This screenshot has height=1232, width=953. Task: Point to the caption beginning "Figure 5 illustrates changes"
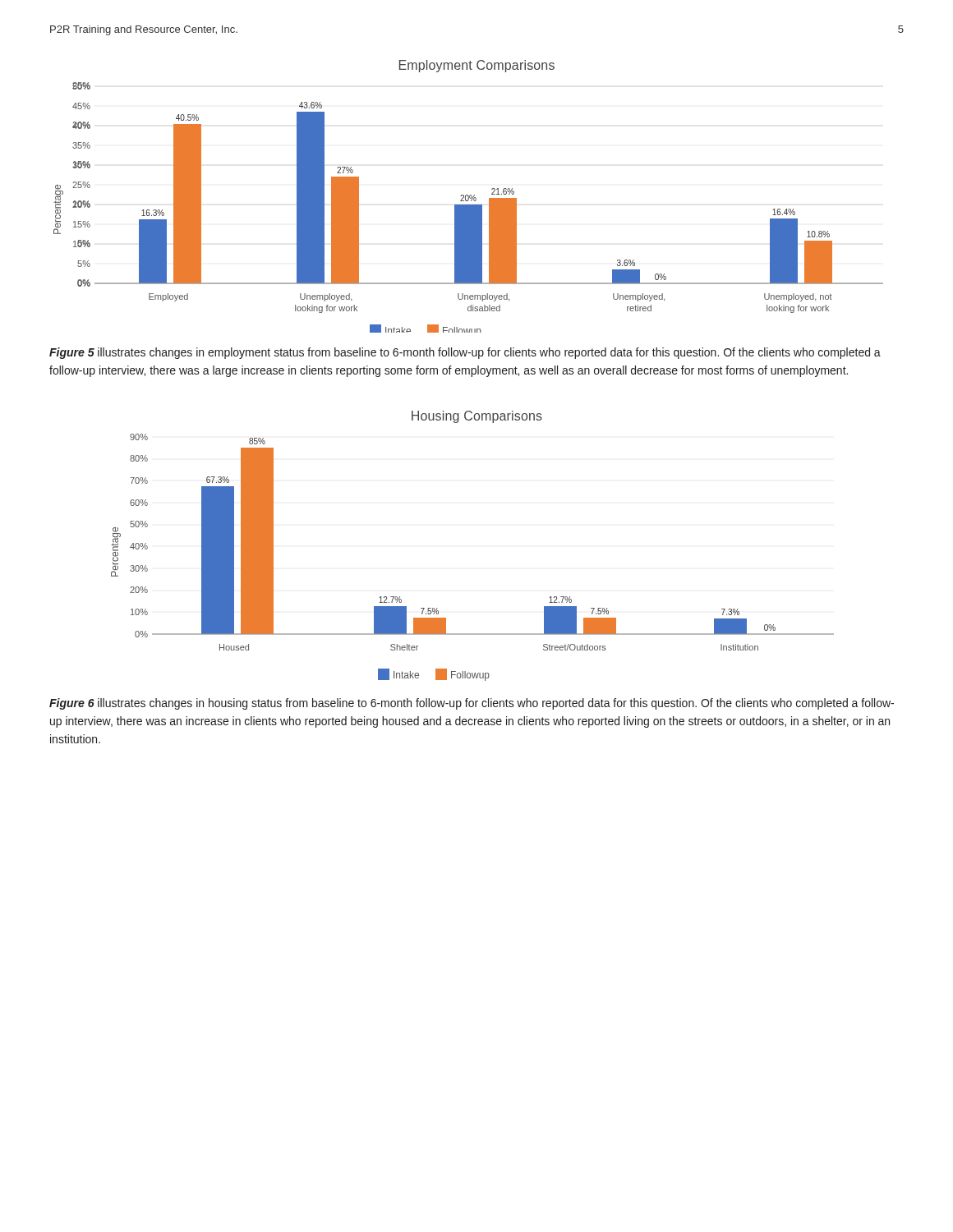pos(465,361)
